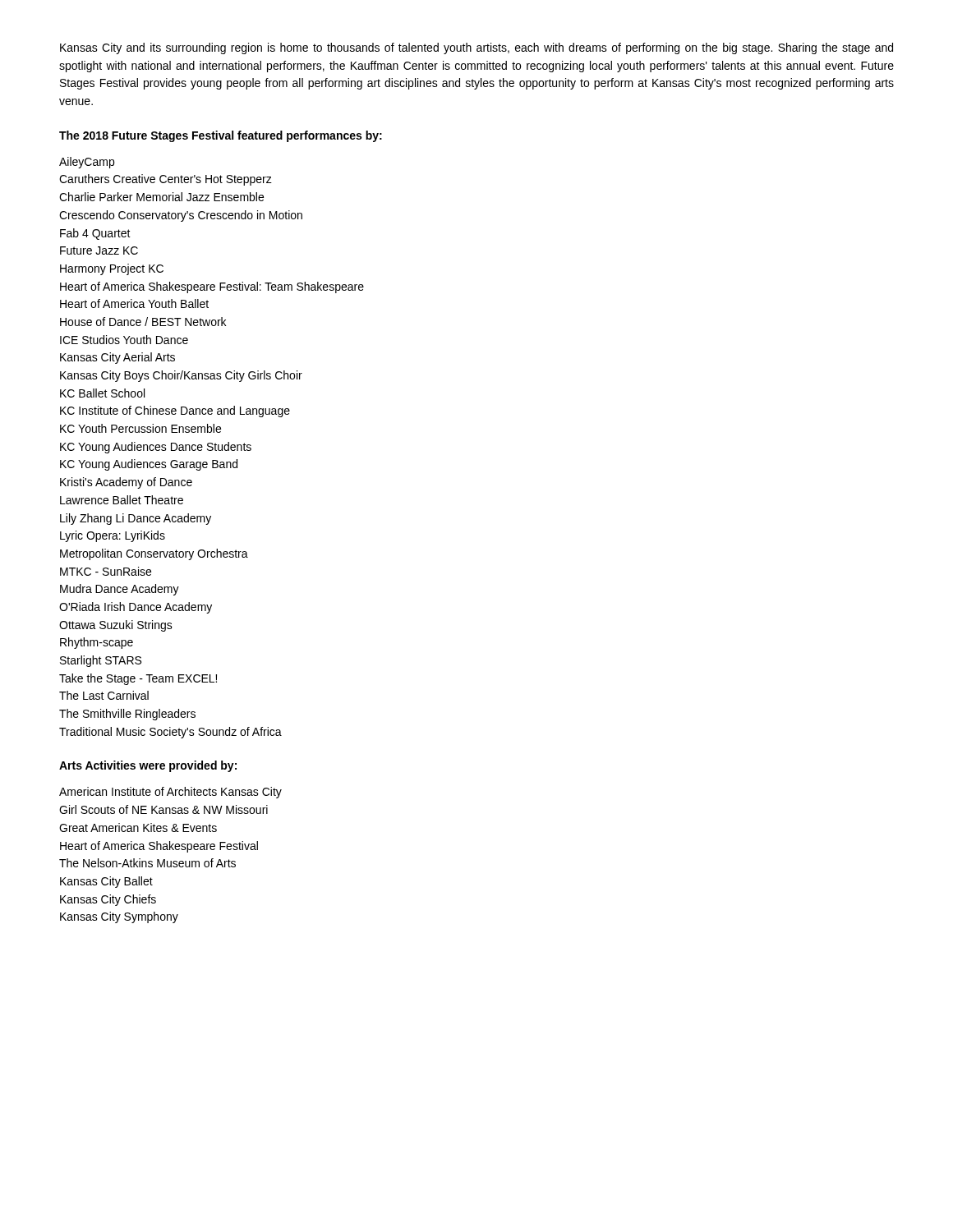Viewport: 953px width, 1232px height.
Task: Point to the region starting "Harmony Project KC"
Action: point(112,268)
